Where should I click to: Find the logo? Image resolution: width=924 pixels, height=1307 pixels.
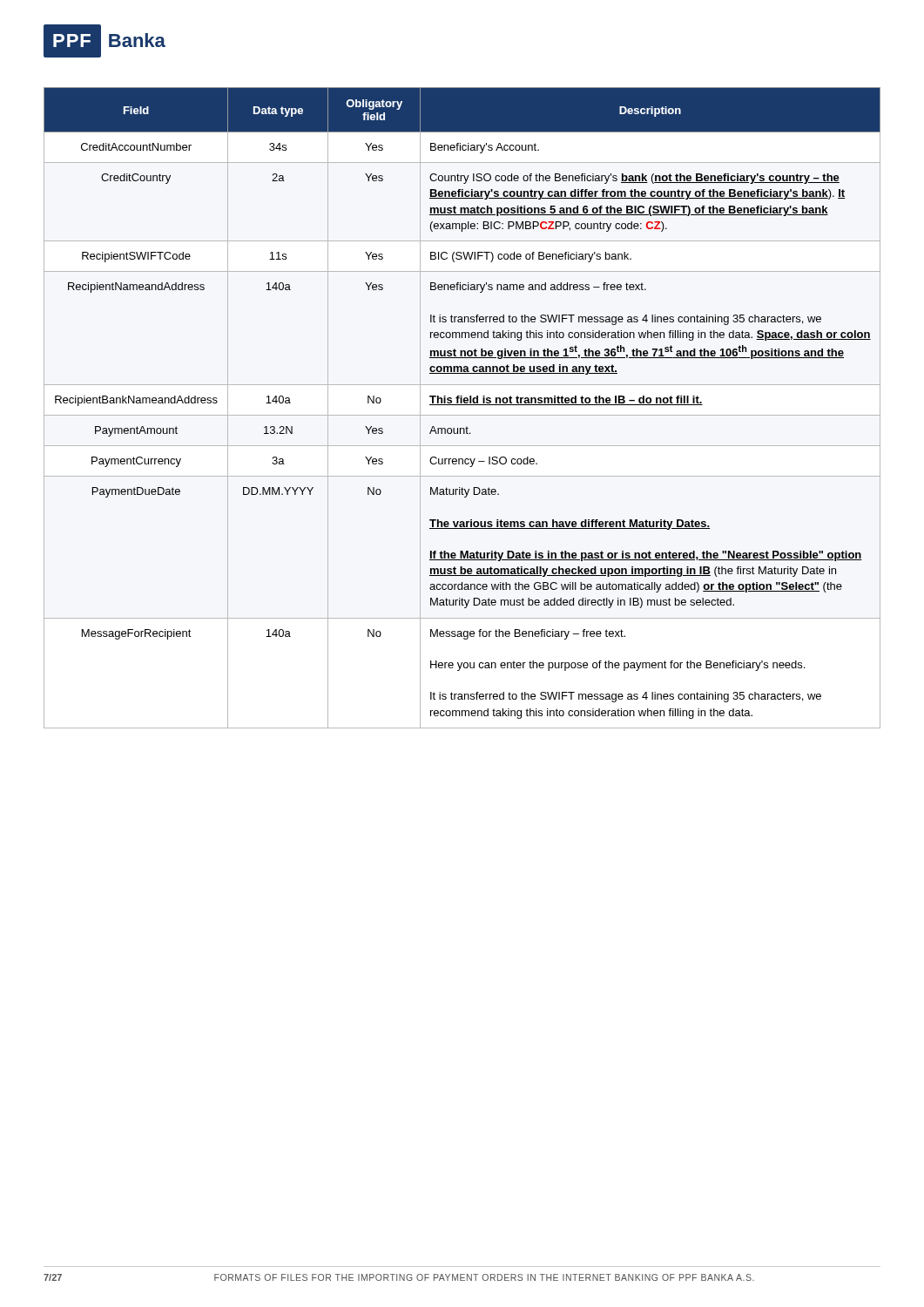pyautogui.click(x=104, y=41)
